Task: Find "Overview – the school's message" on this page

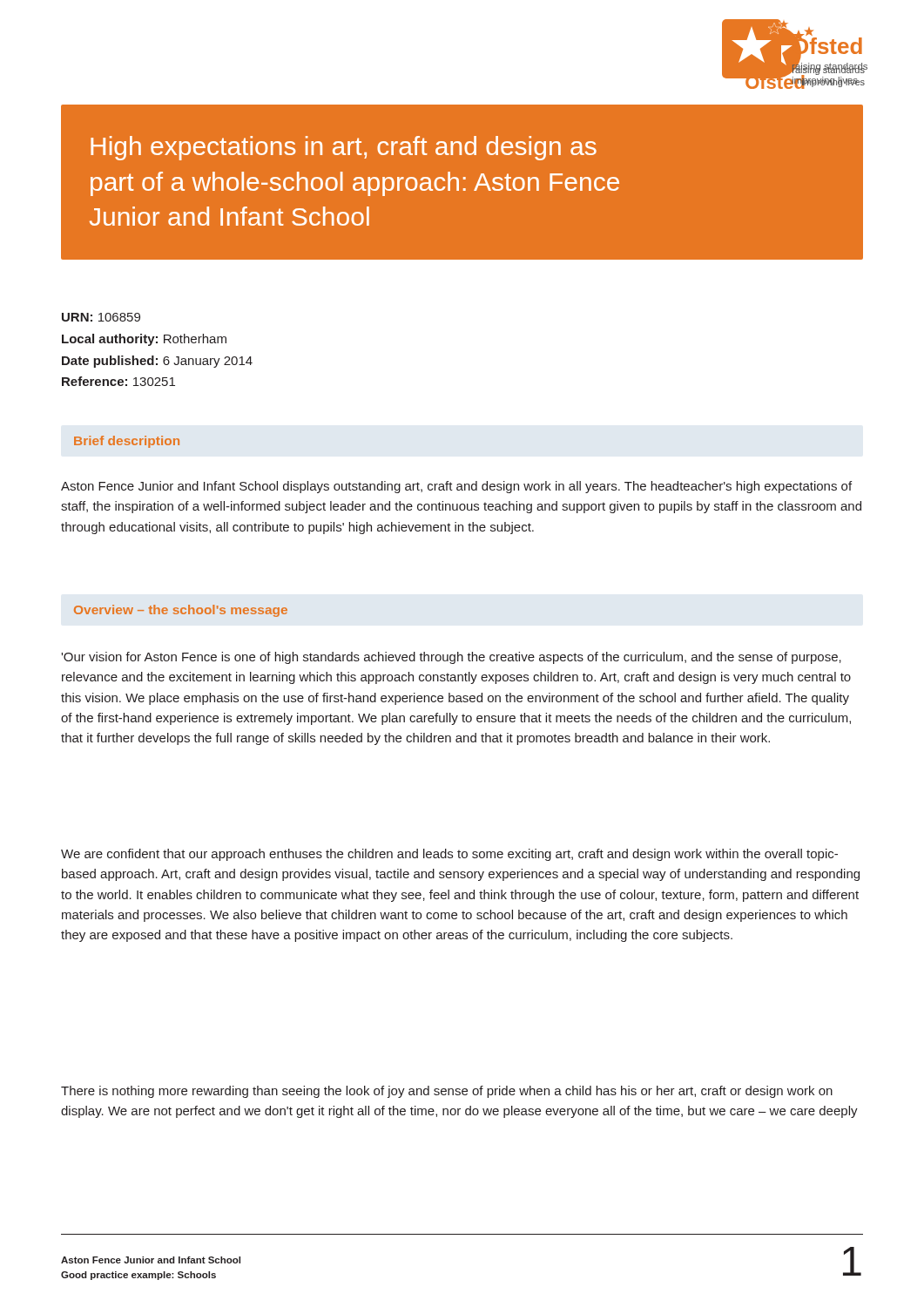Action: point(181,610)
